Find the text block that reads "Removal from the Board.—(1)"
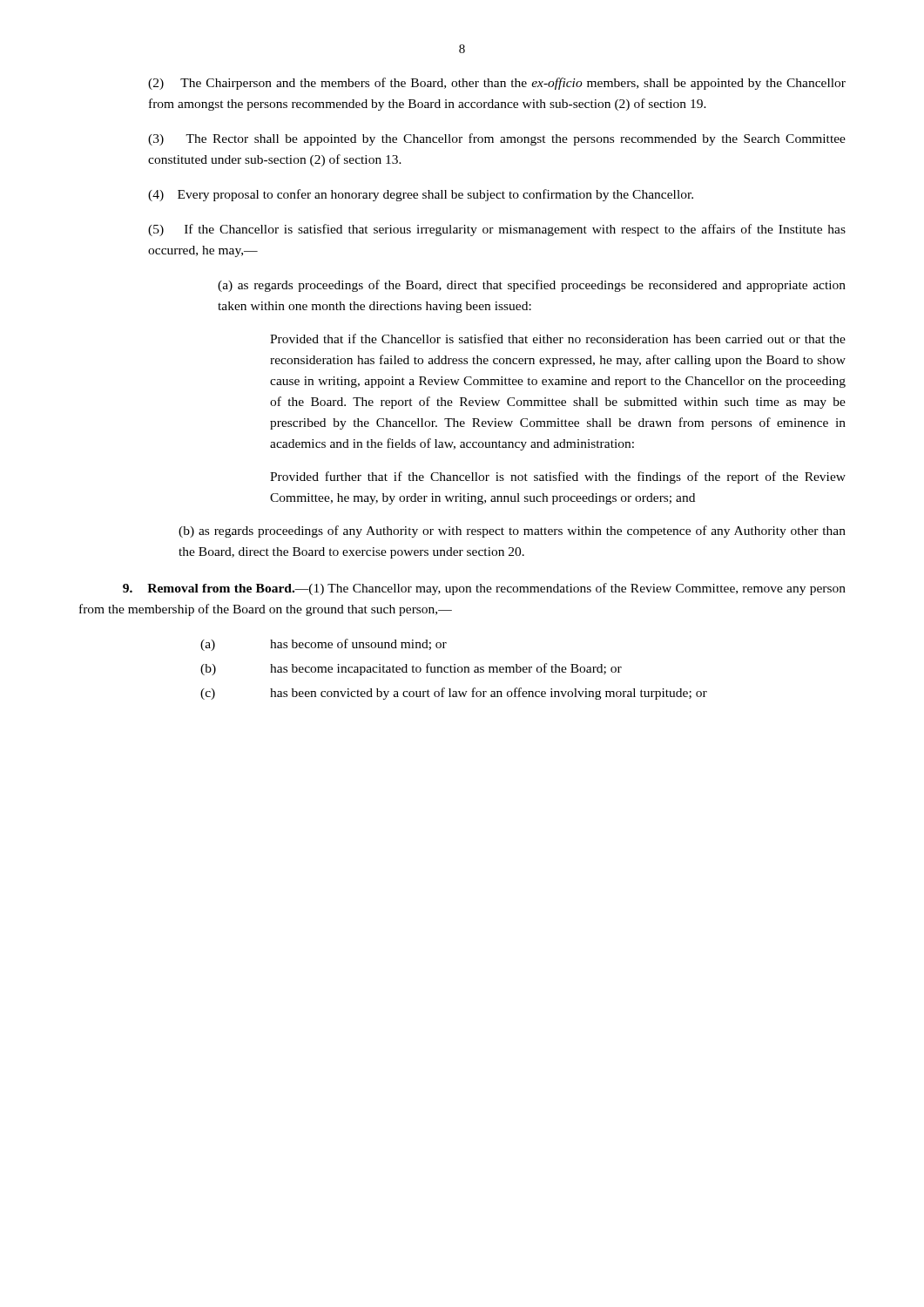The width and height of the screenshot is (924, 1307). (462, 598)
